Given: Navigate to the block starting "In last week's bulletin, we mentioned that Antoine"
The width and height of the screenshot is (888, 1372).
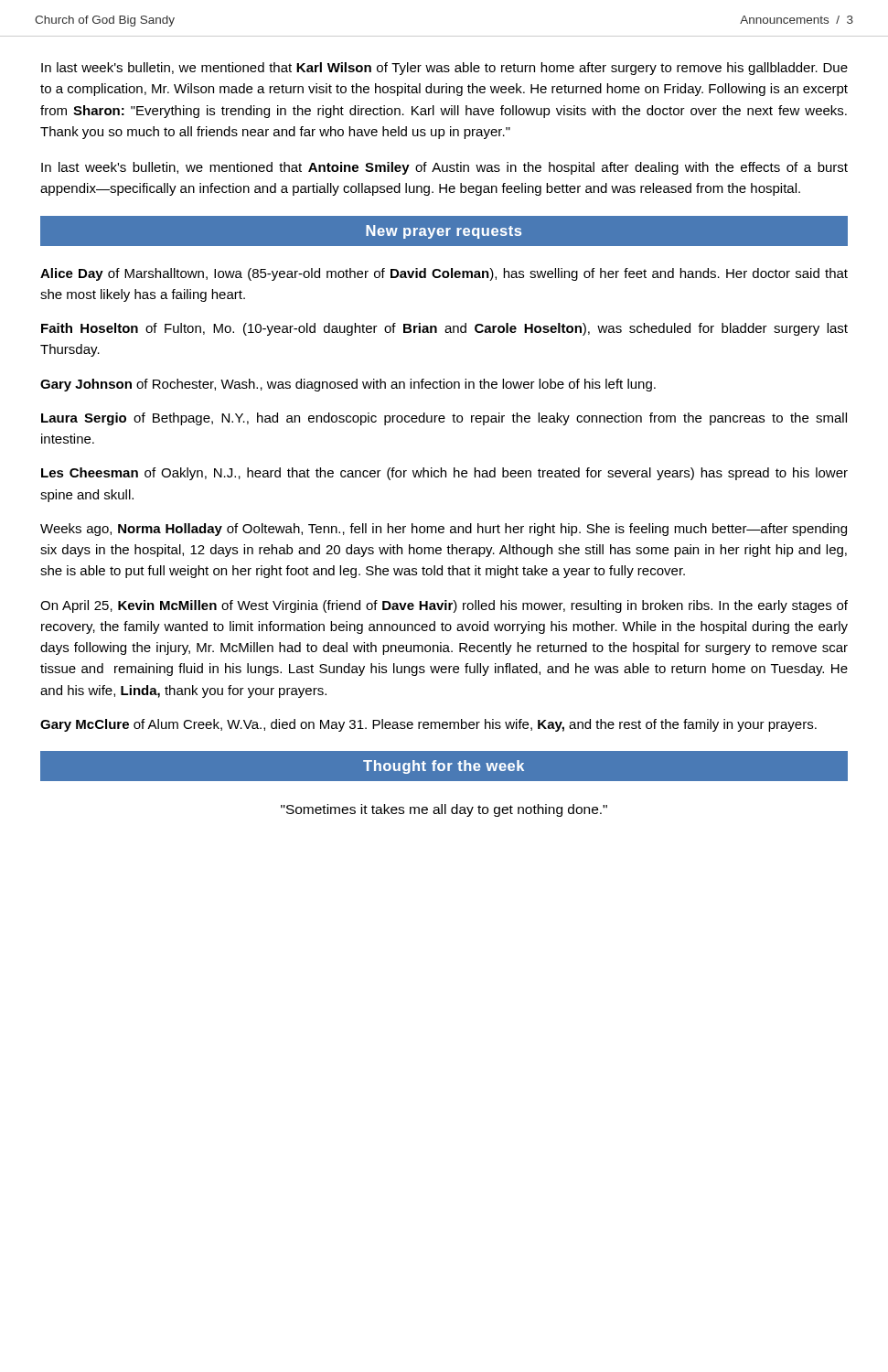Looking at the screenshot, I should click(x=444, y=178).
